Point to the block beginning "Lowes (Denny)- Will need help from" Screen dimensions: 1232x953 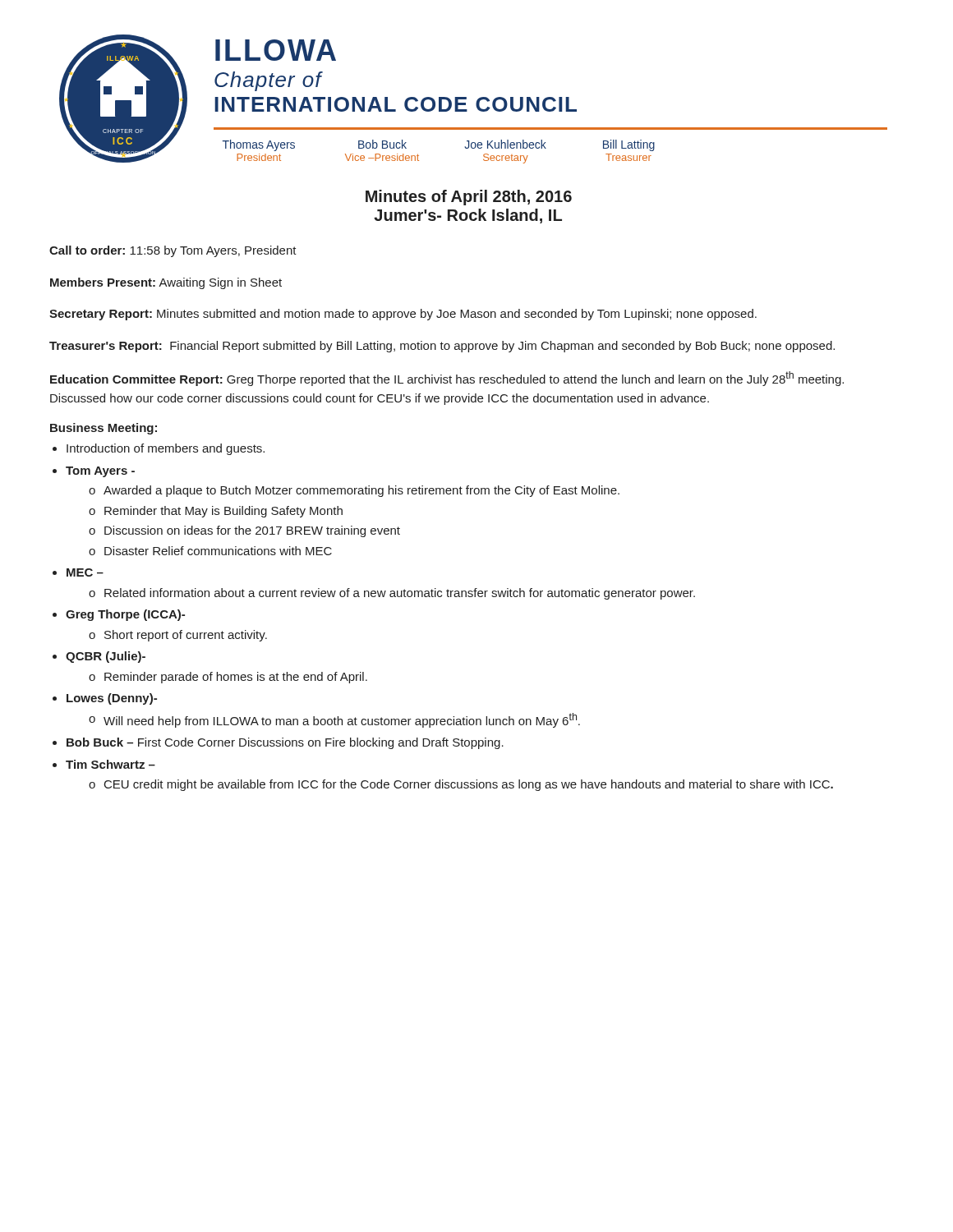(x=476, y=710)
